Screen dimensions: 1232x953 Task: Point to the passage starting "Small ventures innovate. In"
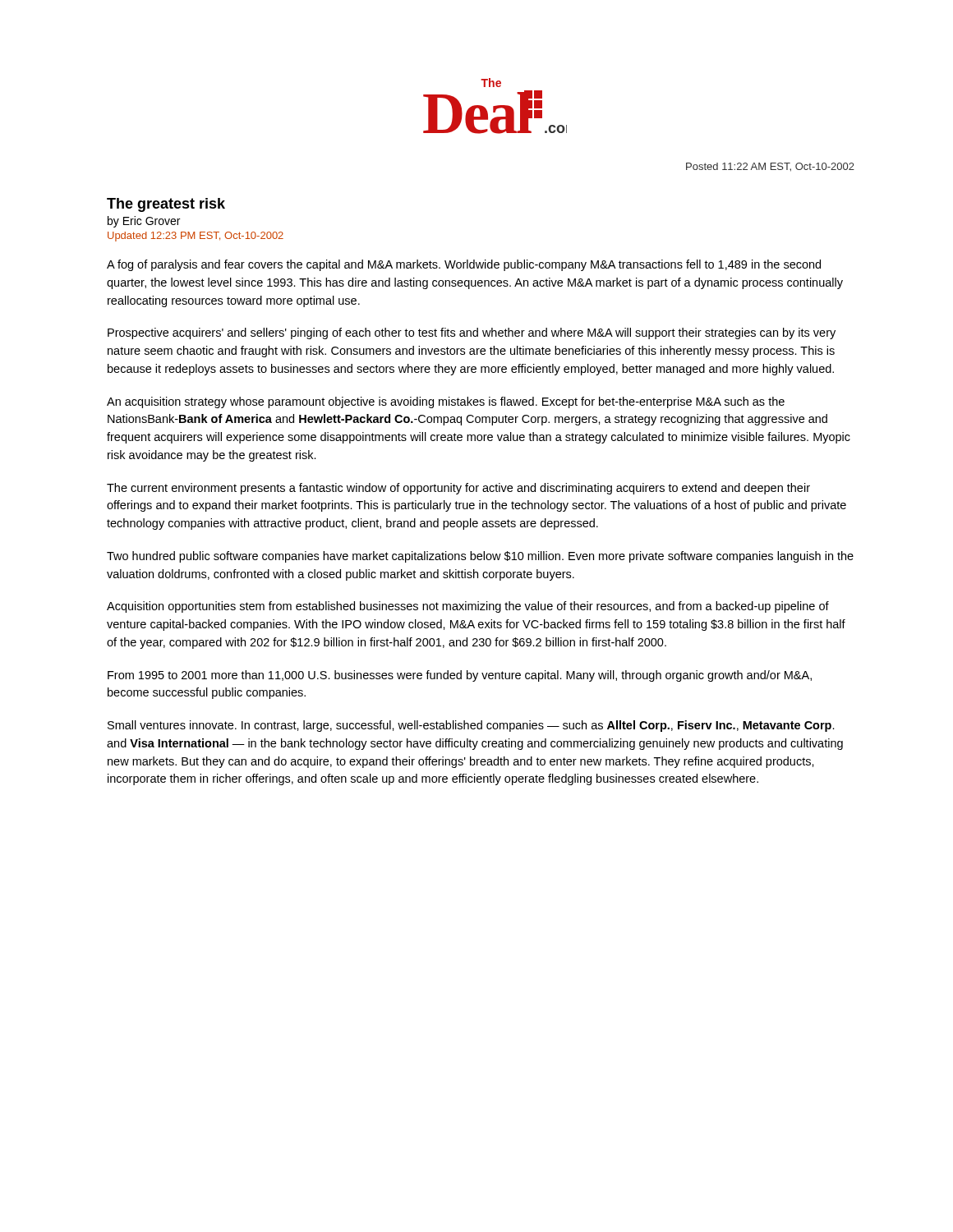point(475,752)
